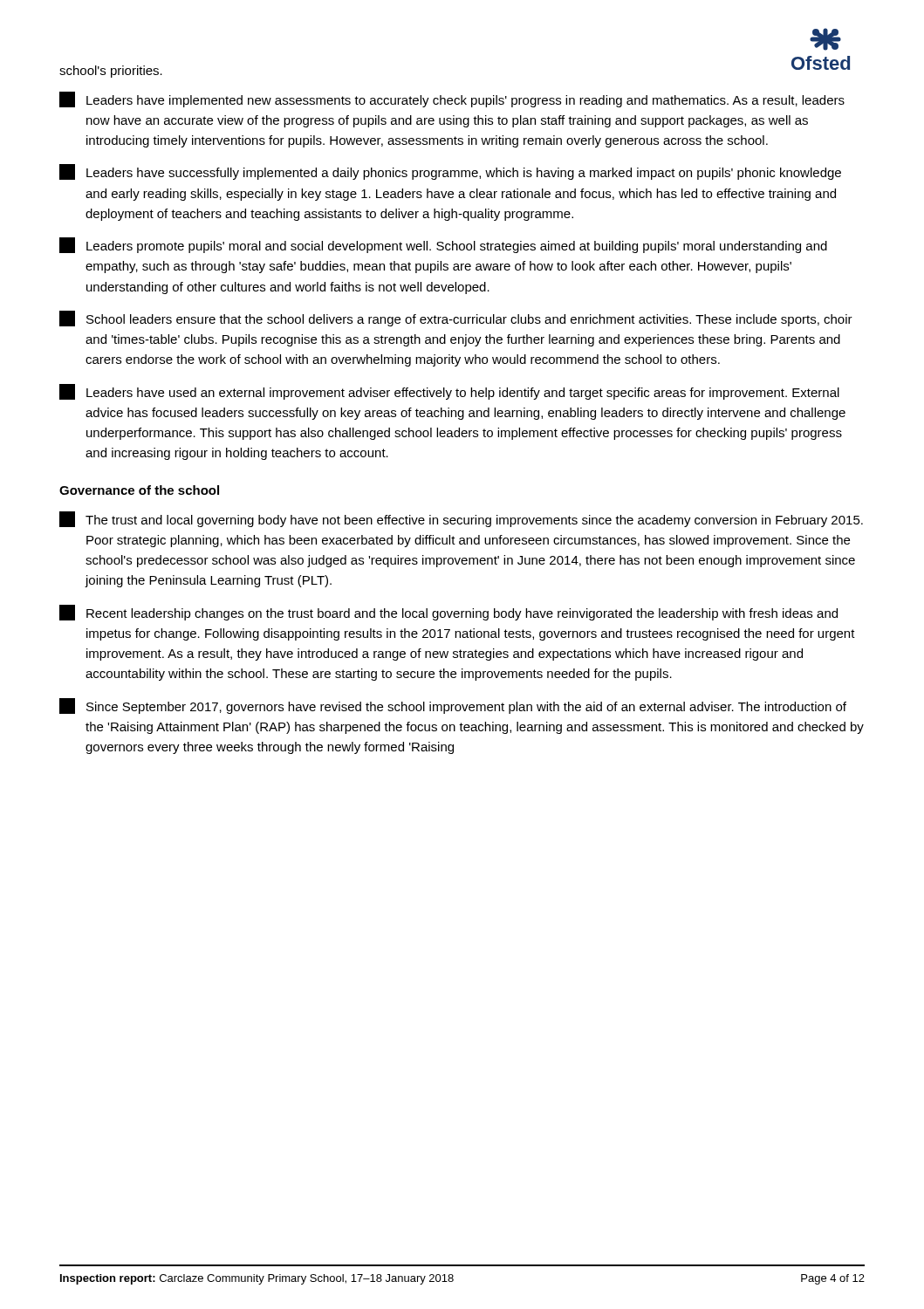Point to "Governance of the school"

[140, 490]
